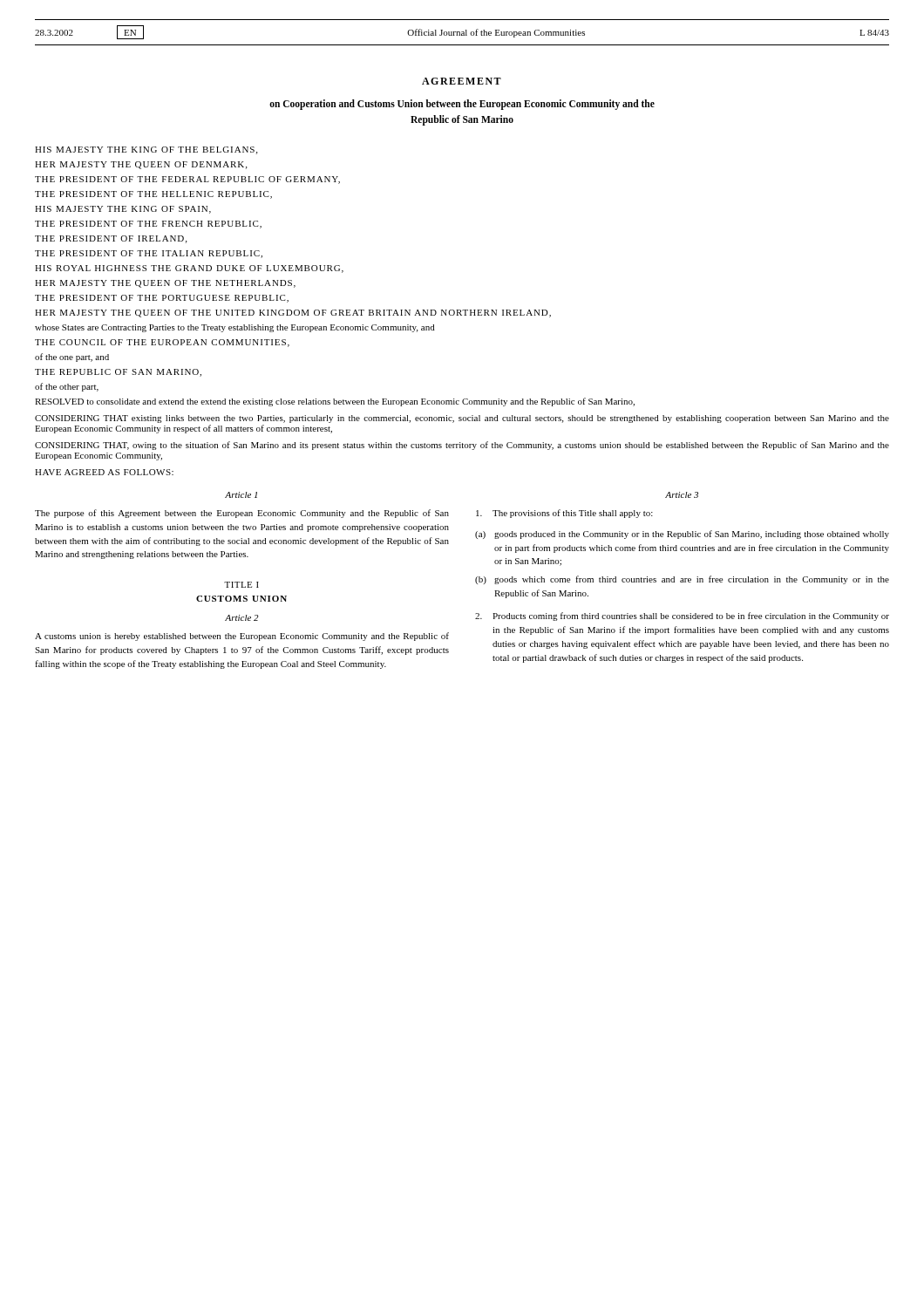Click on the text block that says "whose States are Contracting"
Screen dimensions: 1308x924
[235, 327]
